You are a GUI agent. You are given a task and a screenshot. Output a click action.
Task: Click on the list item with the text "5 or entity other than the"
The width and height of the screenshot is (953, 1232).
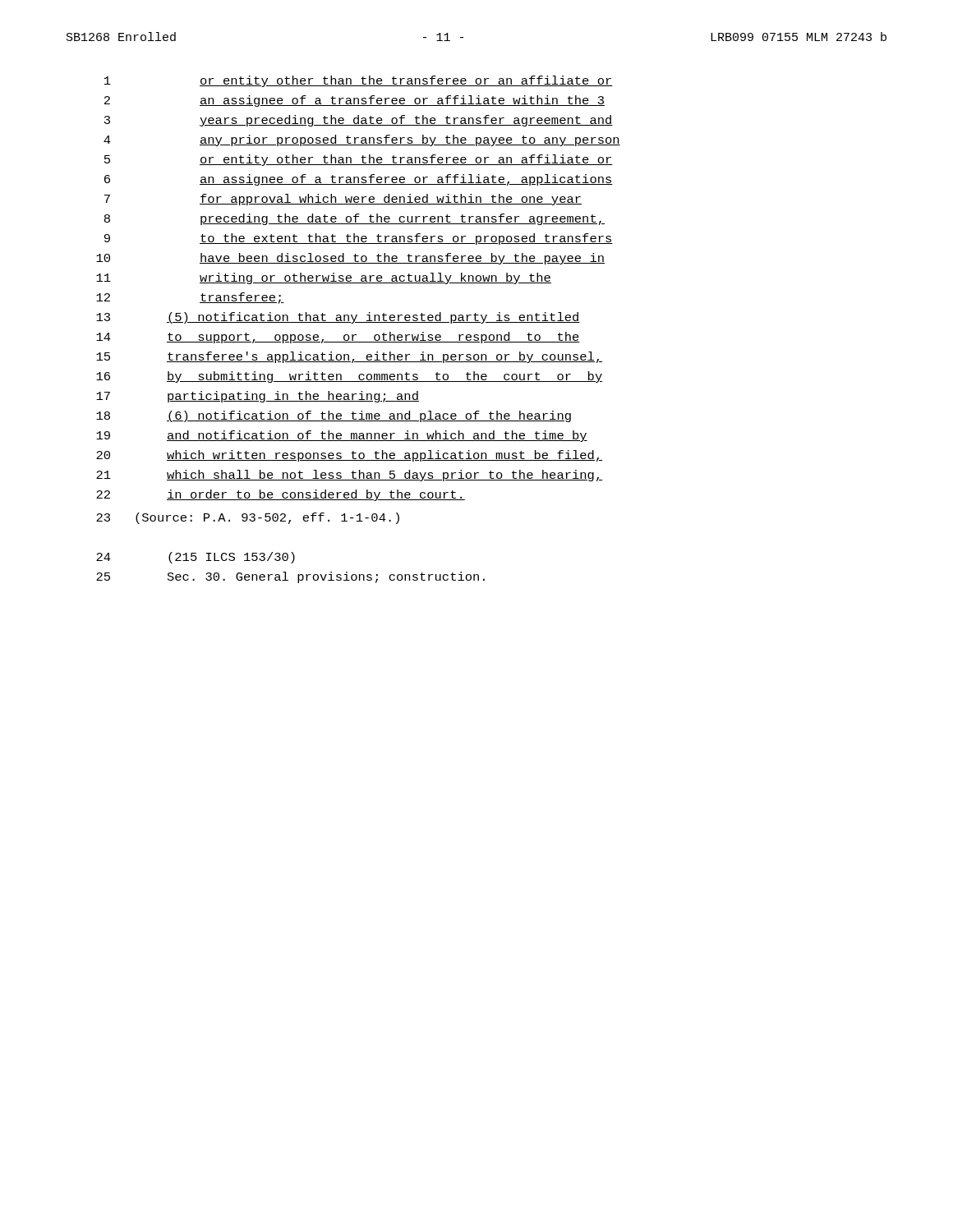click(x=476, y=160)
